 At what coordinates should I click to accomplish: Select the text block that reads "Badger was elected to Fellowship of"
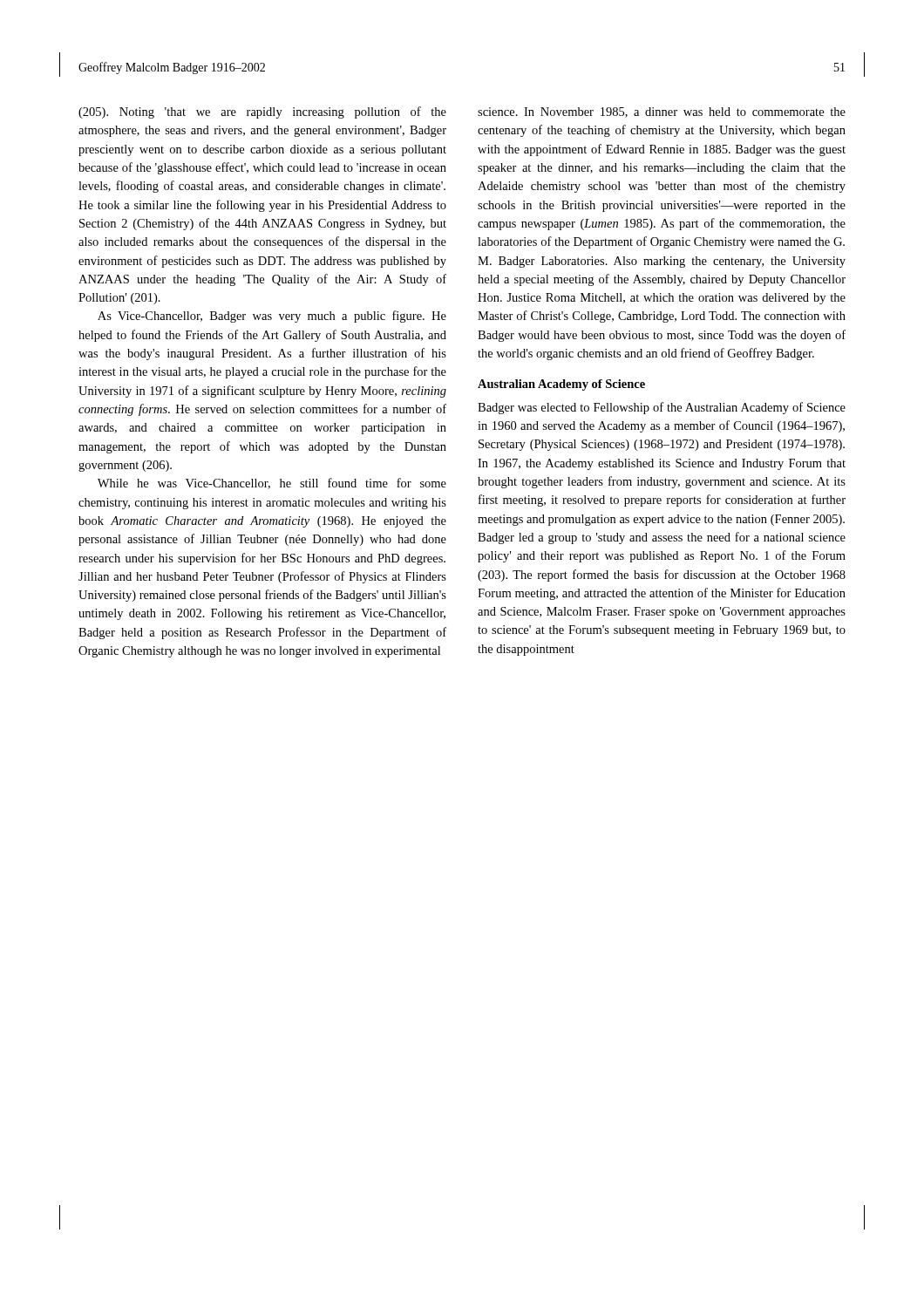point(662,528)
